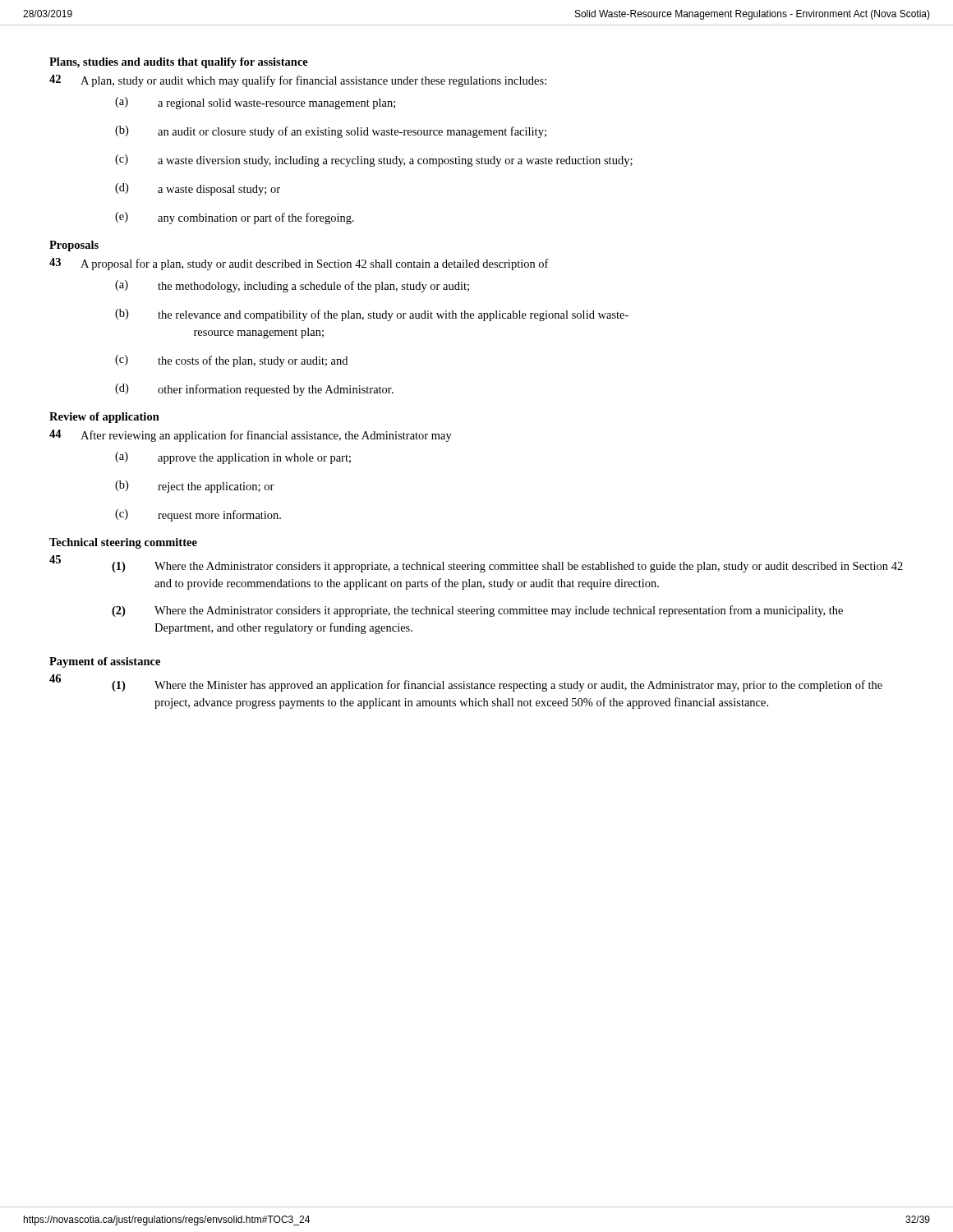Click on the block starting "(a) approve the application in whole or part;"
The height and width of the screenshot is (1232, 953).
click(233, 458)
